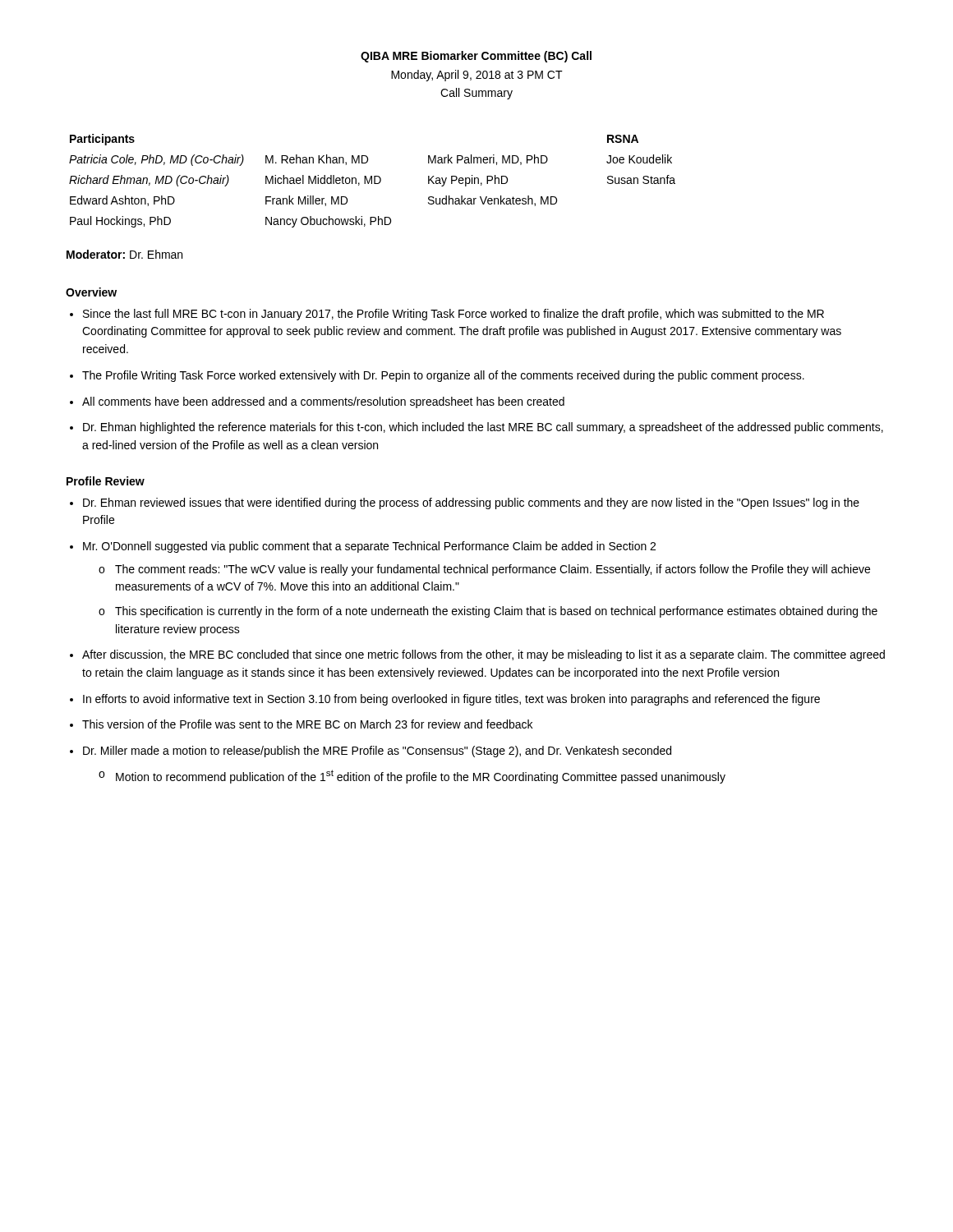The image size is (953, 1232).
Task: Select the text block starting "Moderator: Dr. Ehman"
Action: [x=125, y=254]
